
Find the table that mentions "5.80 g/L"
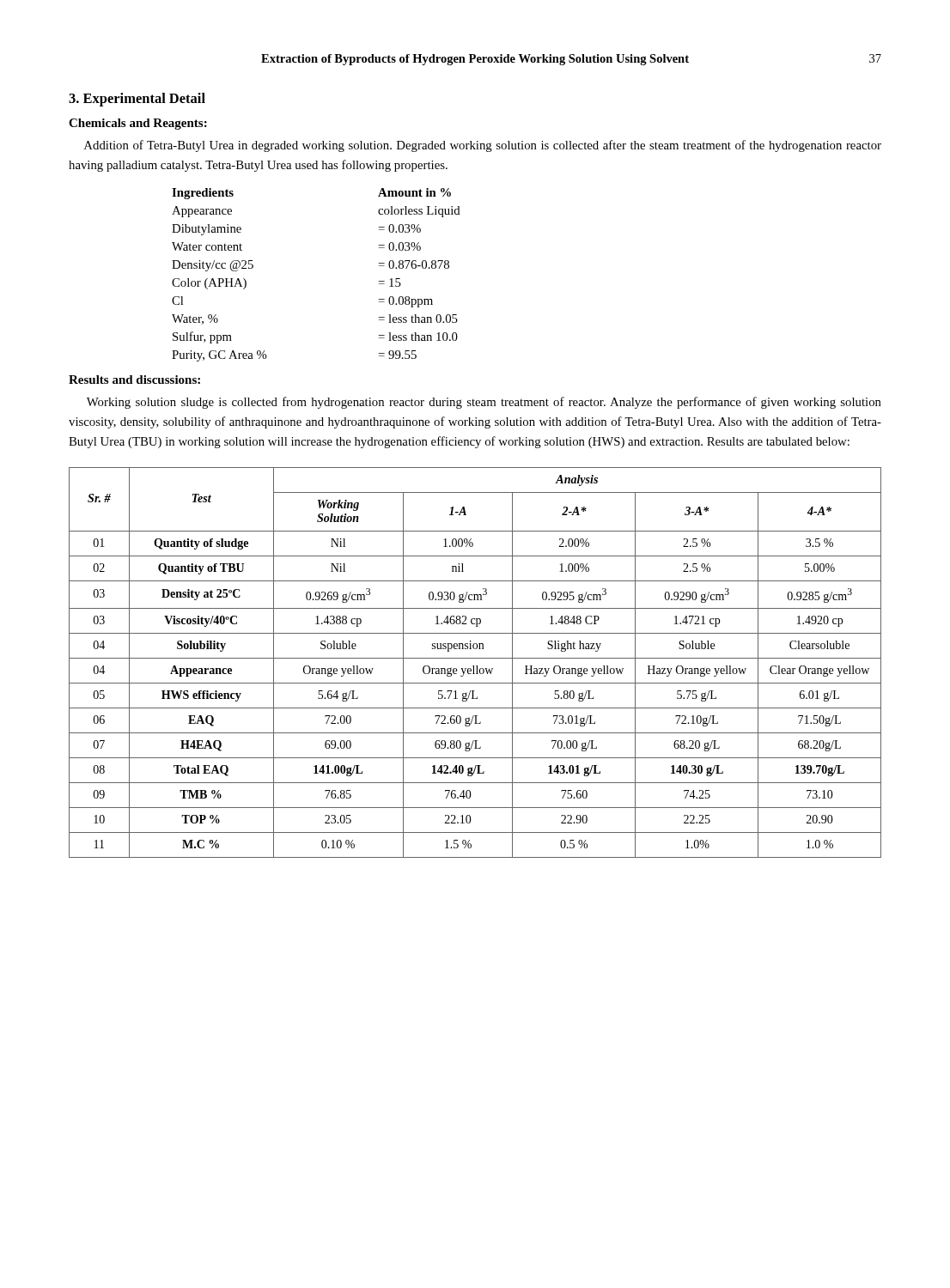coord(475,662)
